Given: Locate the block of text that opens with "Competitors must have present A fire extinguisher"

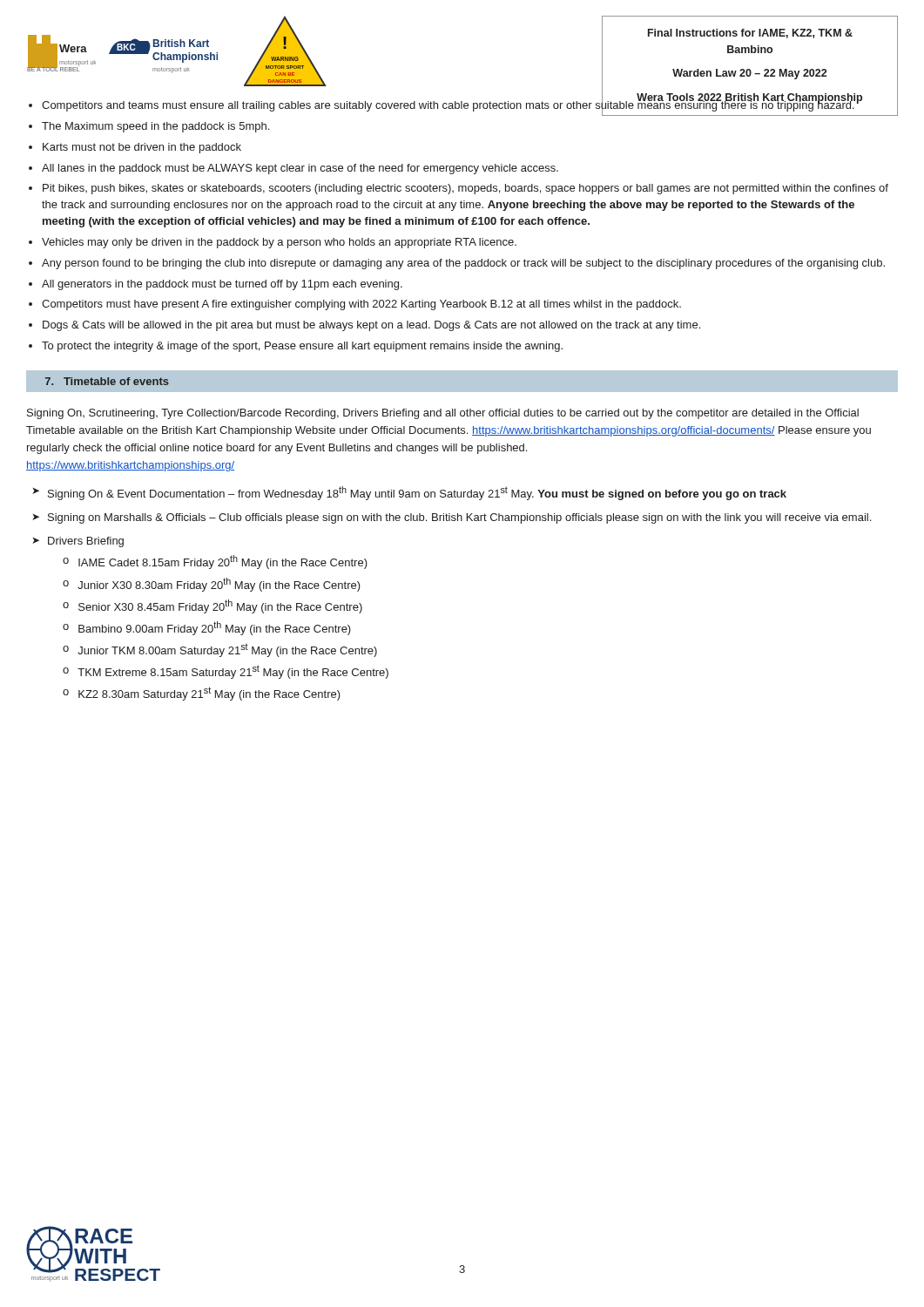Looking at the screenshot, I should (x=362, y=304).
